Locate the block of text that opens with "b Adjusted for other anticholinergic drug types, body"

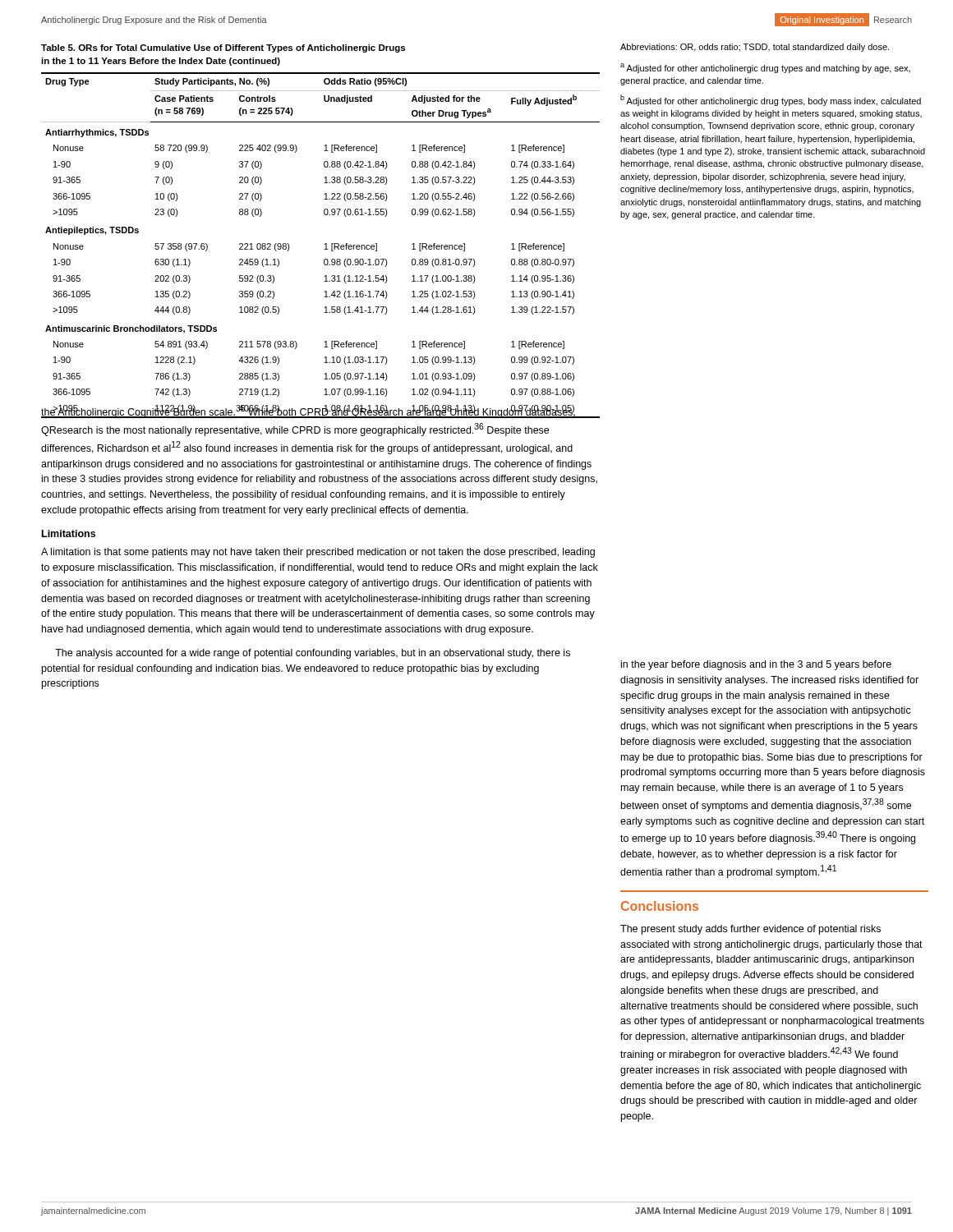point(773,156)
